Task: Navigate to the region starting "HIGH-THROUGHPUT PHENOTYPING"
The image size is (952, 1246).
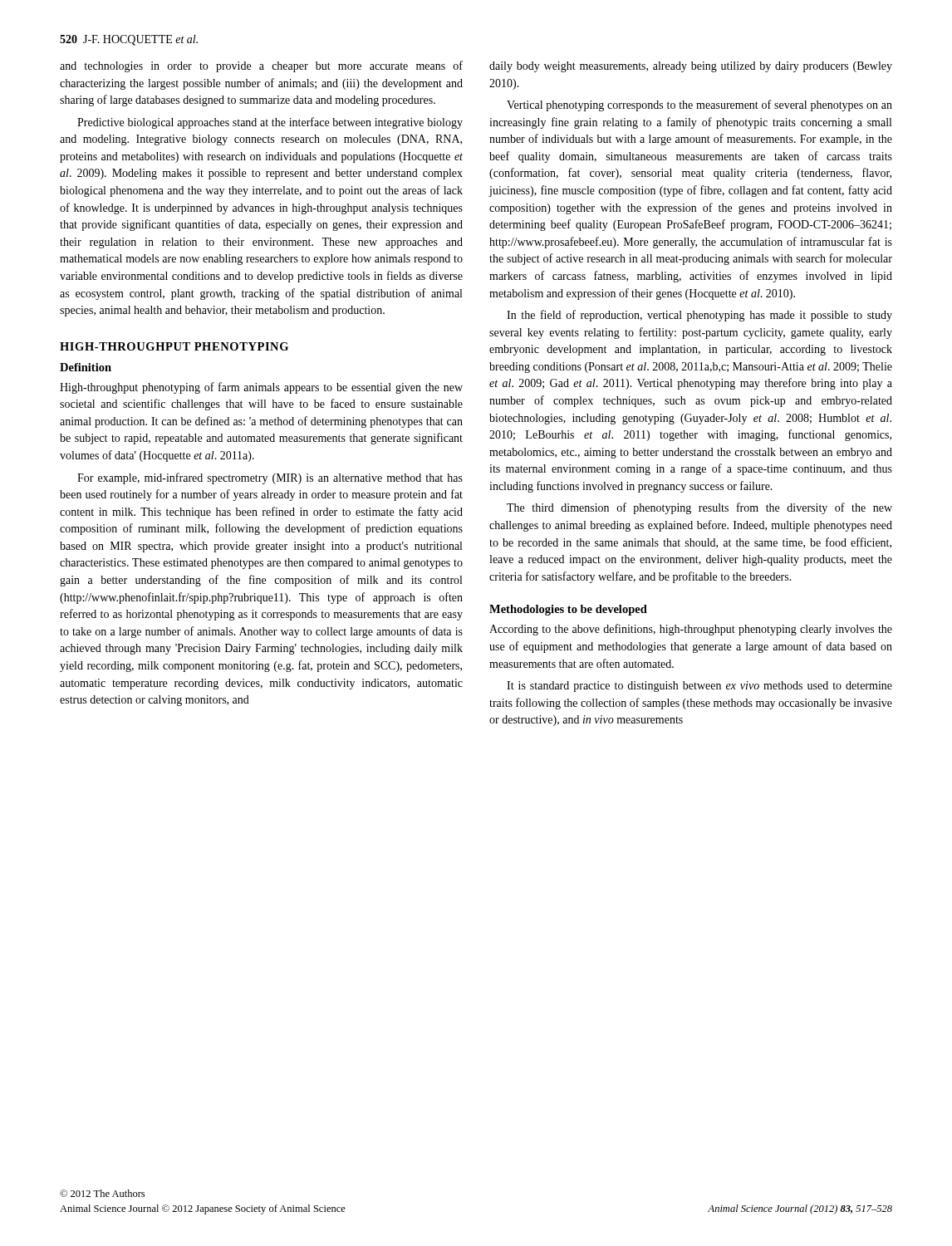Action: click(174, 346)
